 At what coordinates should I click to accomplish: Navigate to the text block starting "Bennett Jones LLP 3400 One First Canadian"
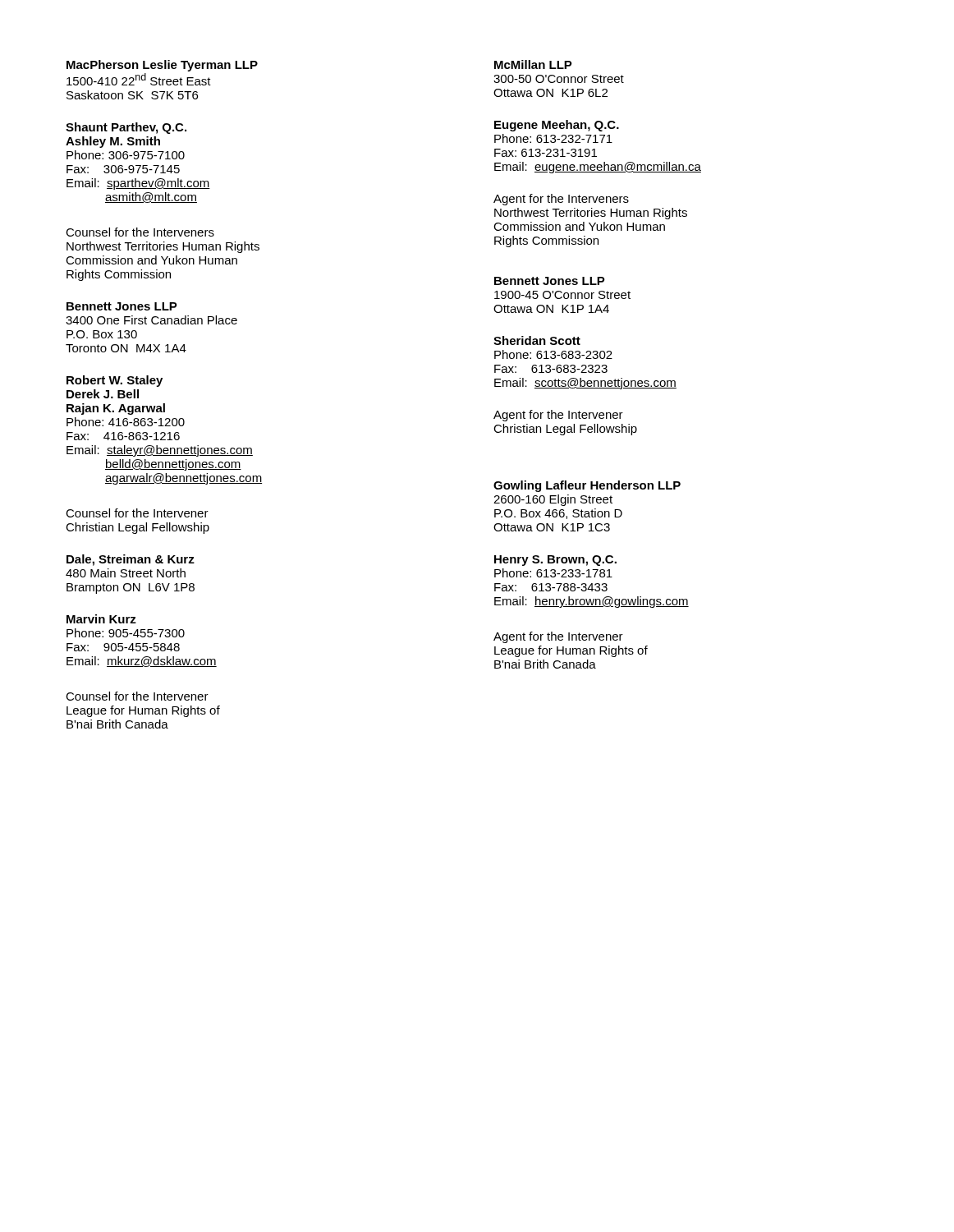click(122, 306)
